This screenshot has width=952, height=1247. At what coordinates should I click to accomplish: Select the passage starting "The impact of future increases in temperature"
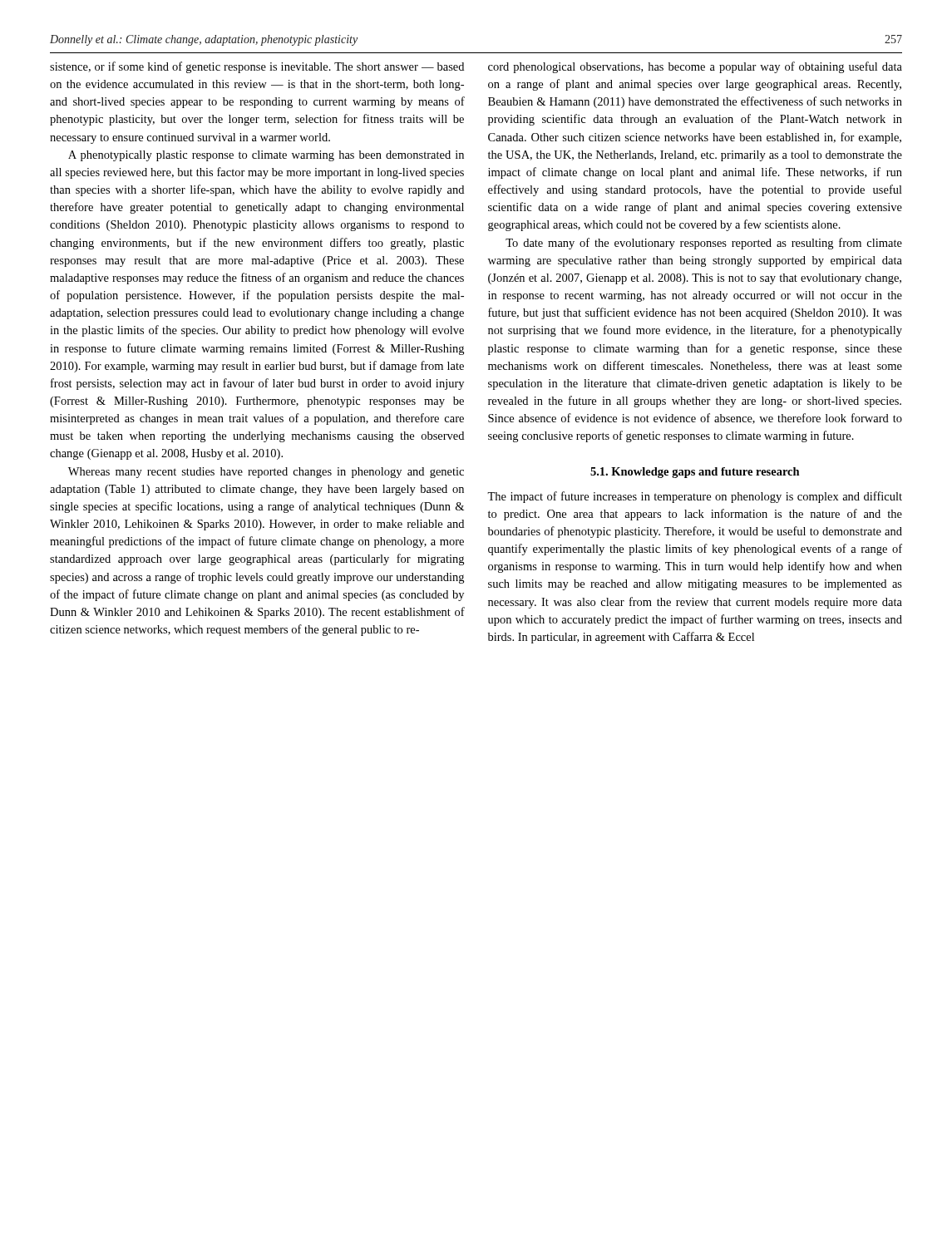695,567
